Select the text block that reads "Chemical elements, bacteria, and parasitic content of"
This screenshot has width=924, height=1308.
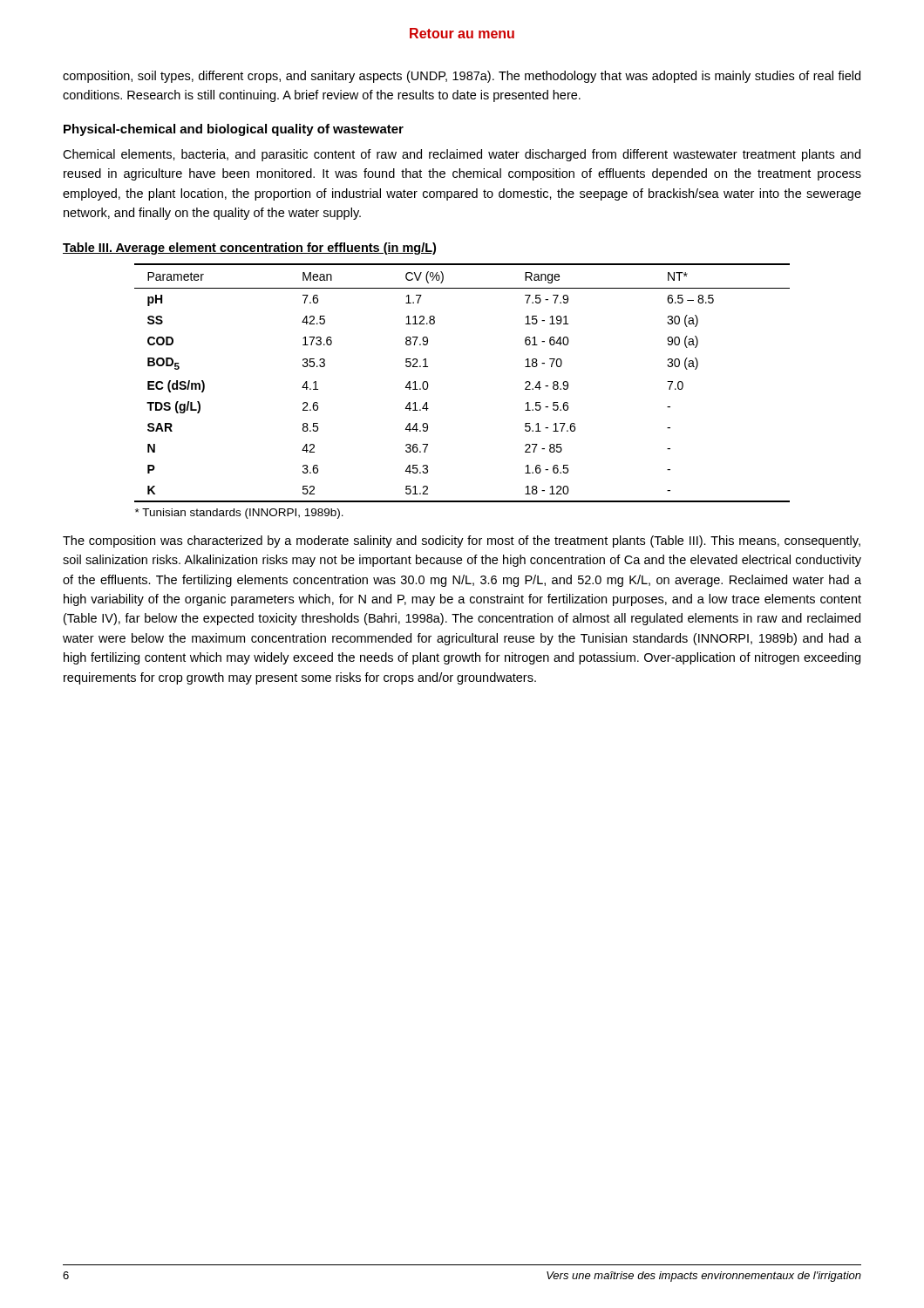[x=462, y=184]
